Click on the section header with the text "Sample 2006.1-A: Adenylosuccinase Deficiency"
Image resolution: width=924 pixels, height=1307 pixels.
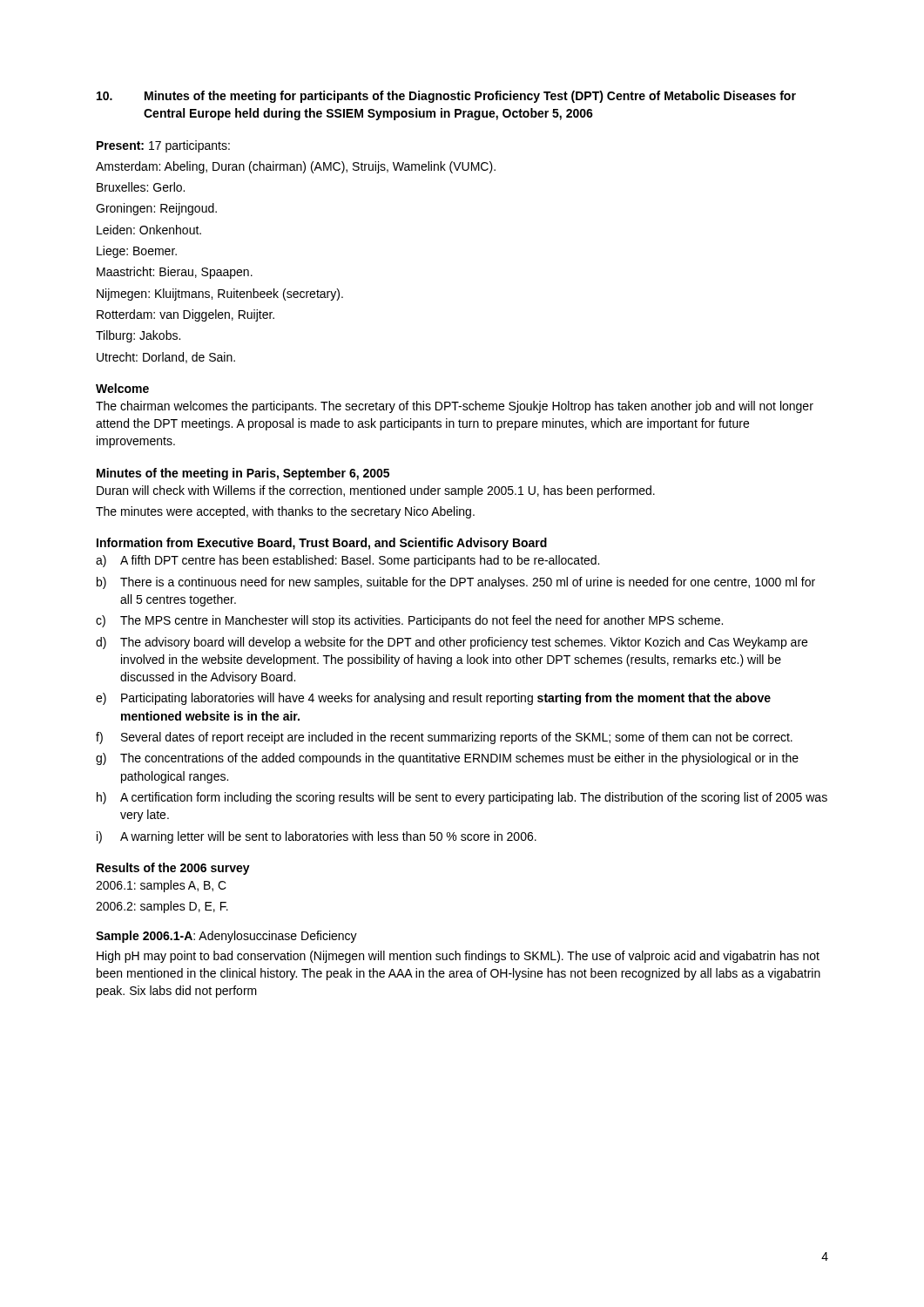(x=226, y=936)
